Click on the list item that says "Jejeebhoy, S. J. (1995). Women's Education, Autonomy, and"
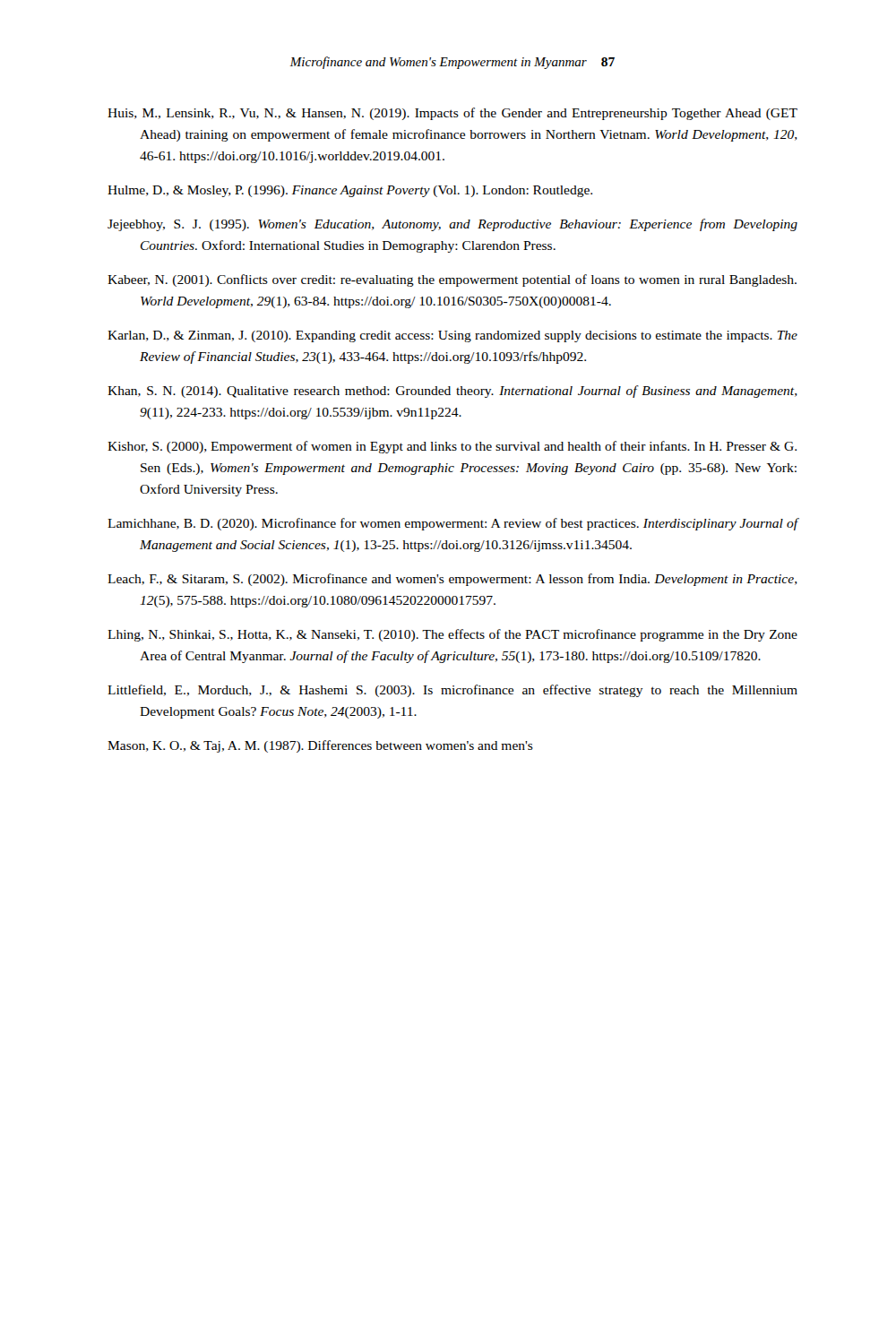 [x=452, y=234]
